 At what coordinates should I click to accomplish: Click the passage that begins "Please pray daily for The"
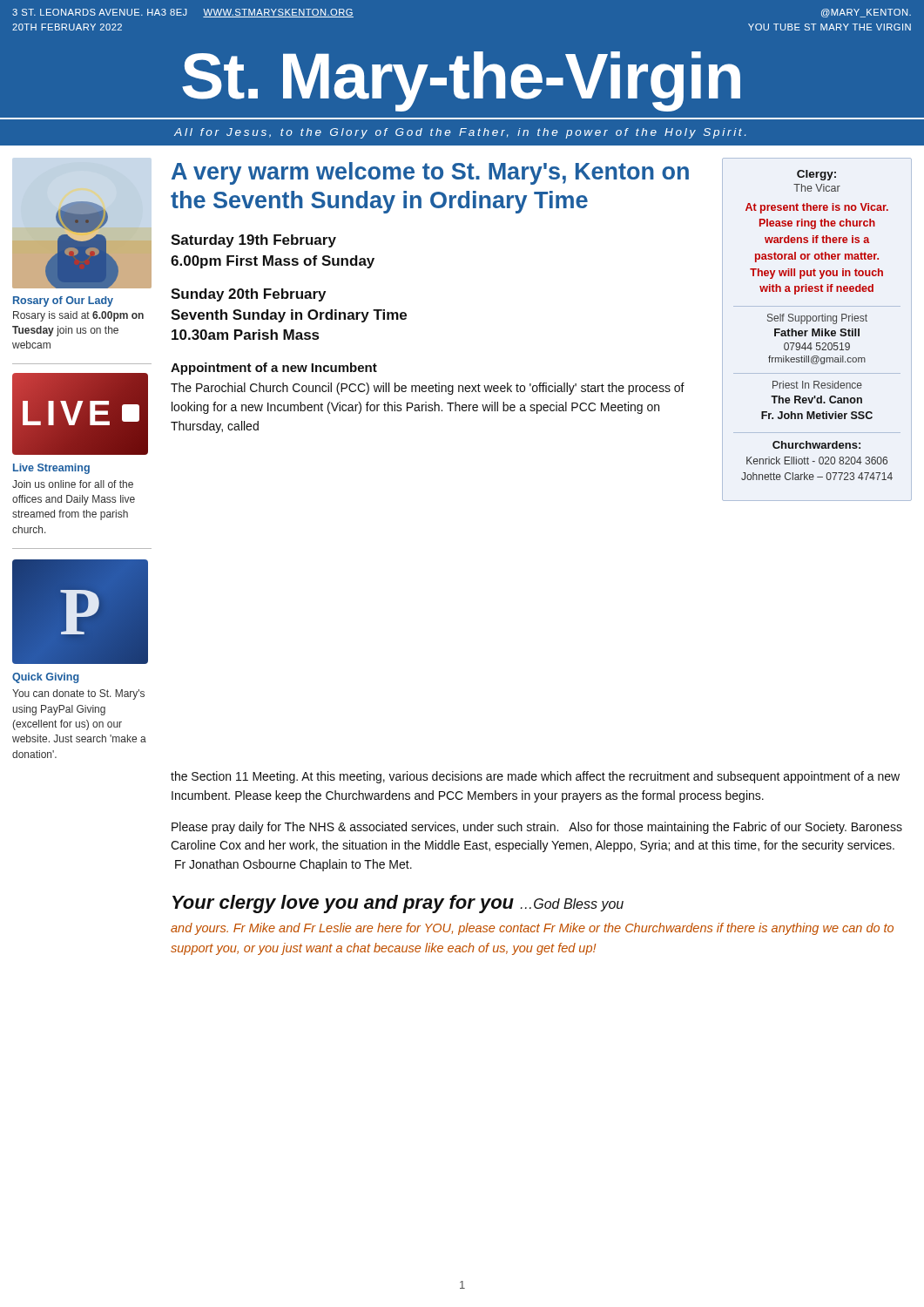pos(536,845)
